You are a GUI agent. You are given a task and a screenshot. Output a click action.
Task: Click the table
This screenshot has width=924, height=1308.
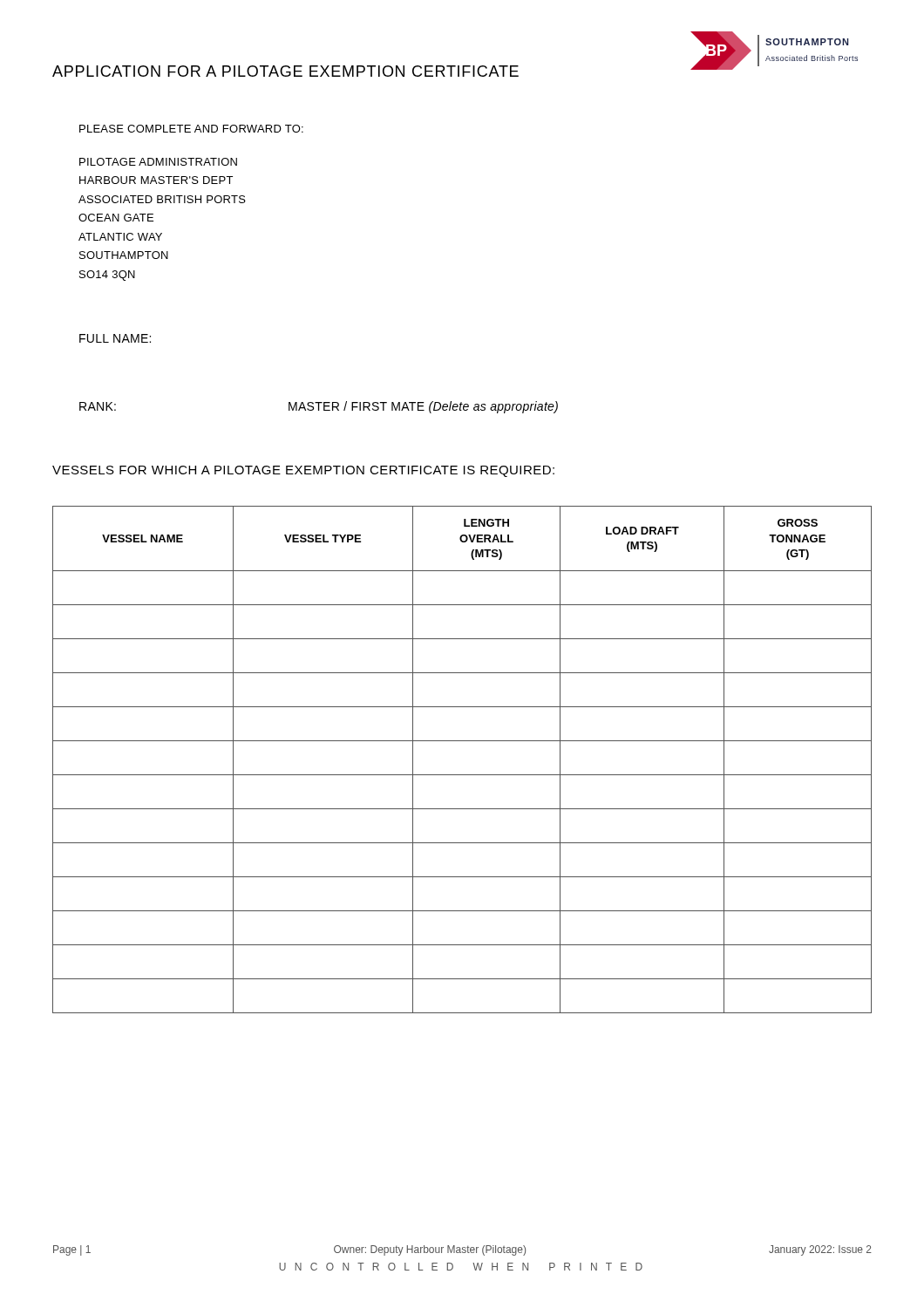pyautogui.click(x=462, y=759)
